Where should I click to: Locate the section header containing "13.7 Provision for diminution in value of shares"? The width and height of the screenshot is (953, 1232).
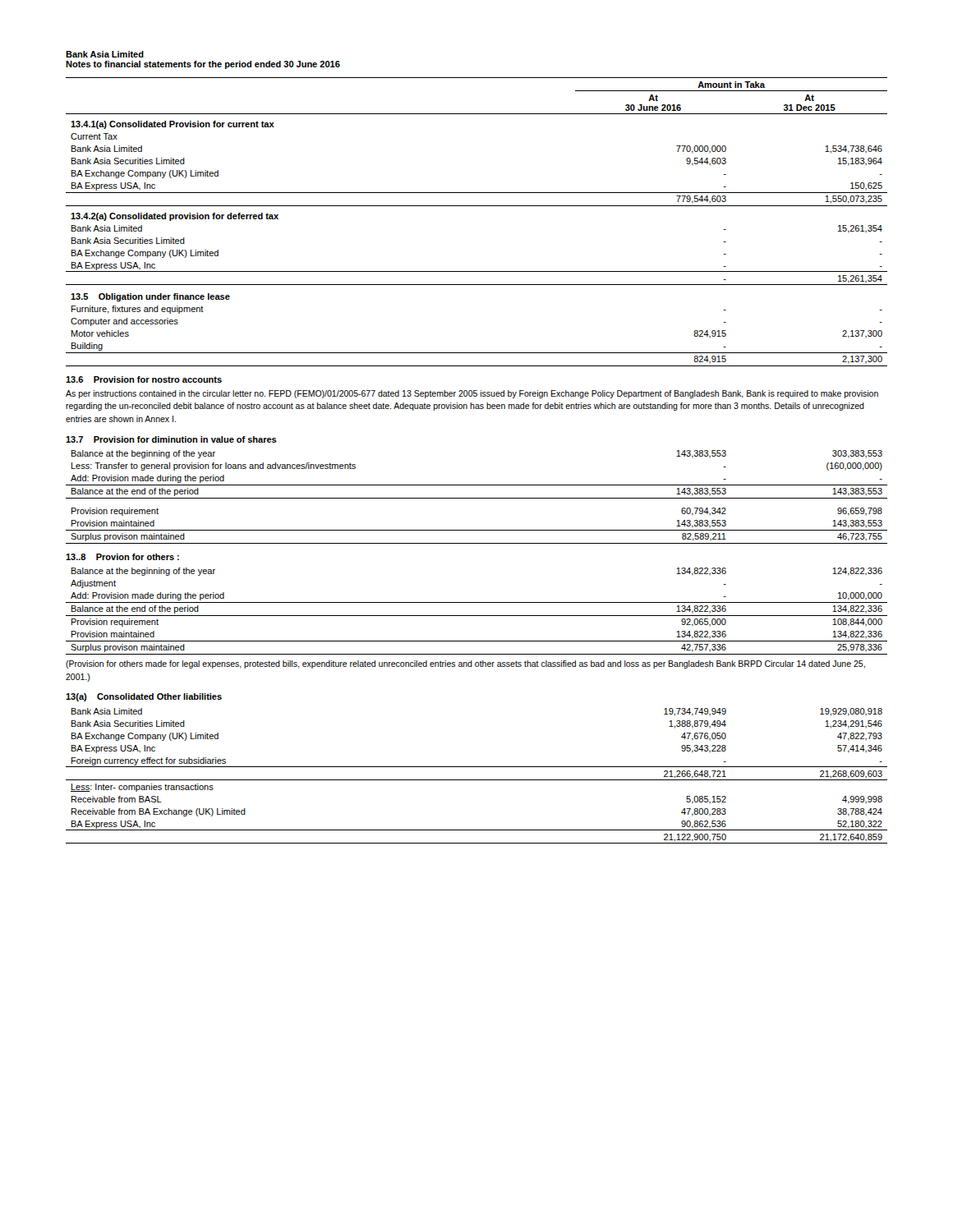[171, 439]
